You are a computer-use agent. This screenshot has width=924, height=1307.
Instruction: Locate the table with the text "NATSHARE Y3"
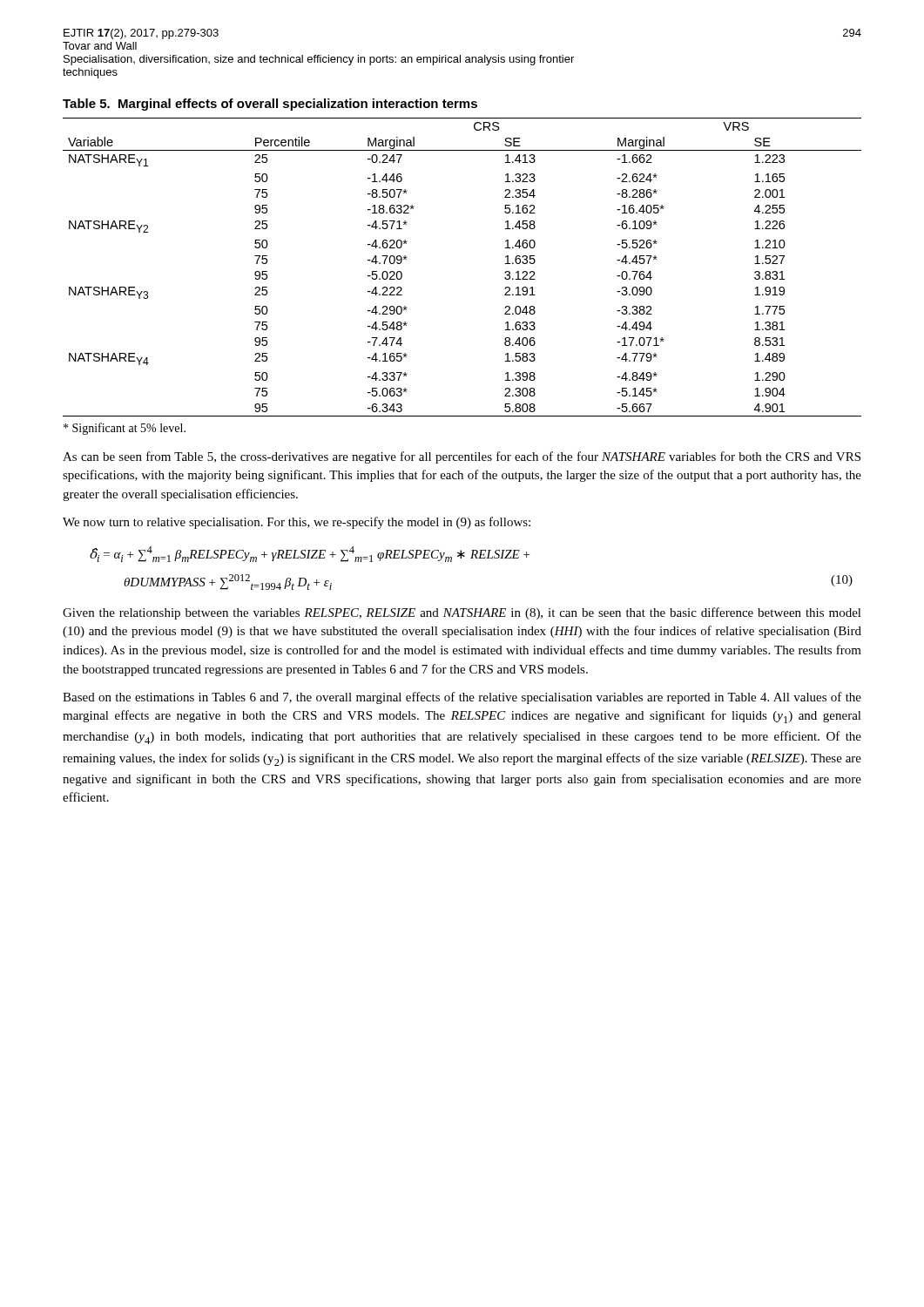pos(462,267)
